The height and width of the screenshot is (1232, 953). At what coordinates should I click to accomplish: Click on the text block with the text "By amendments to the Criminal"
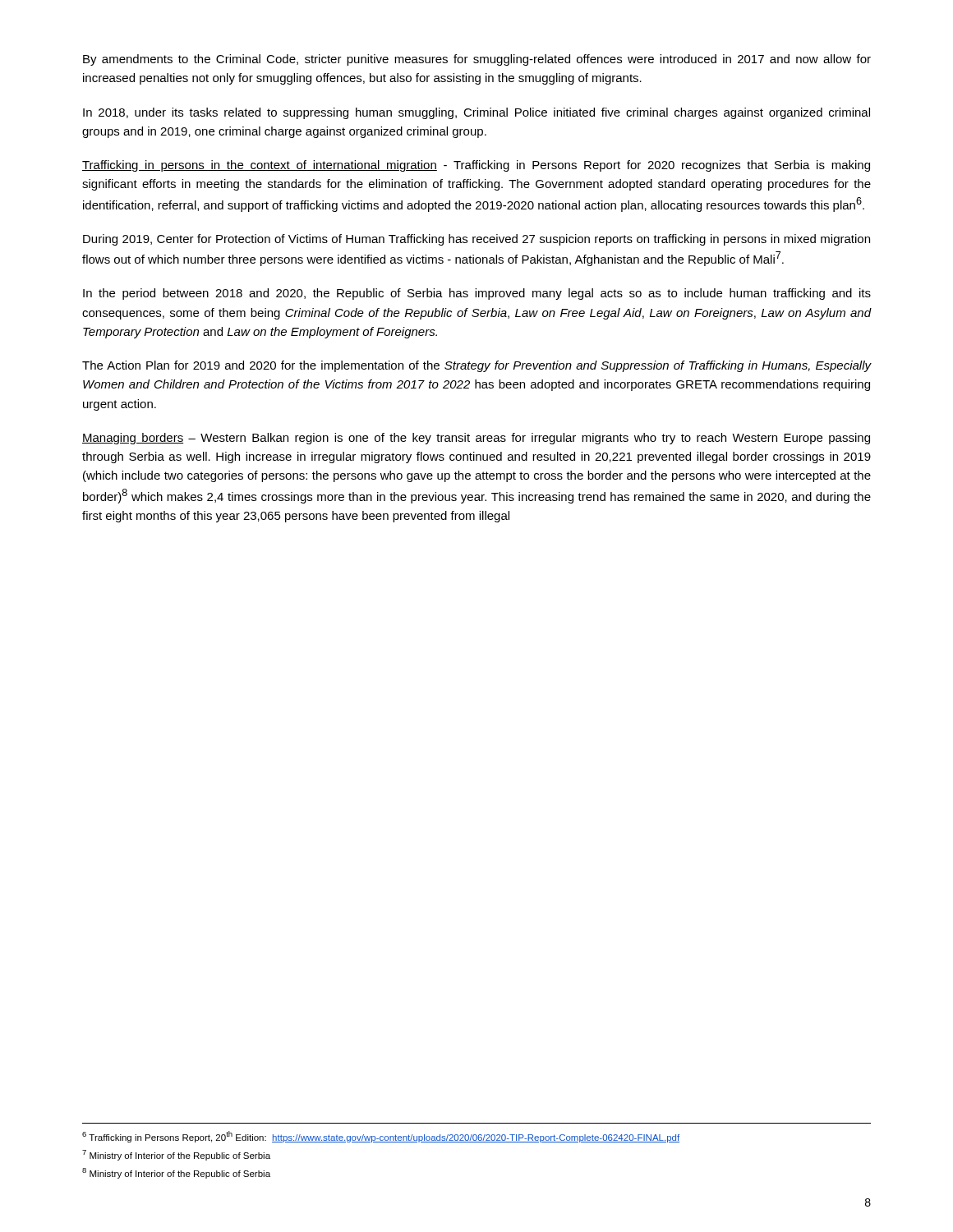click(x=476, y=68)
